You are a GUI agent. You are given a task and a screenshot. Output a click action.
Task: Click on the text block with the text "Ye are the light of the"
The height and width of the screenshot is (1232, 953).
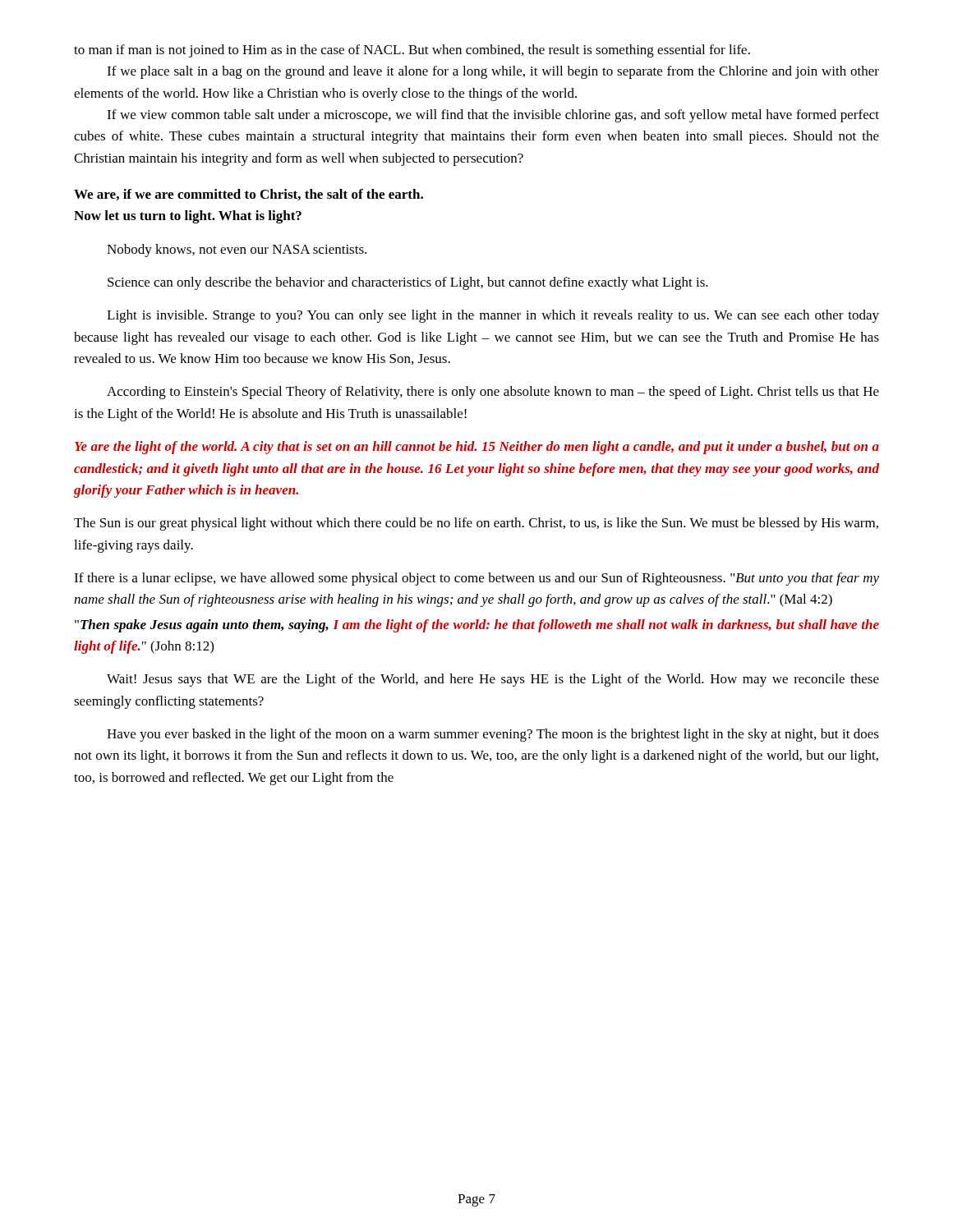coord(476,468)
